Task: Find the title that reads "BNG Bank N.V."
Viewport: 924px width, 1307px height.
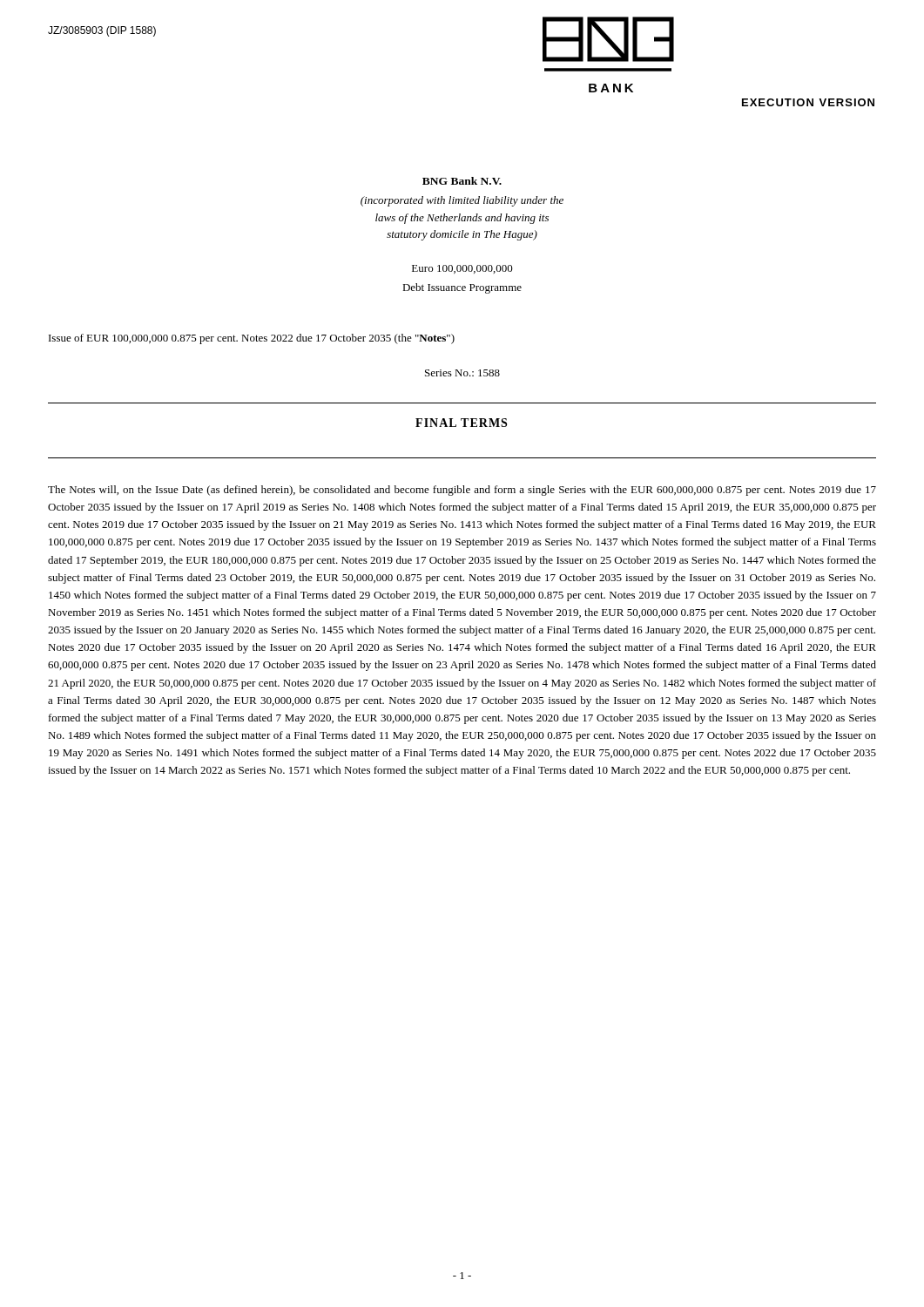Action: (462, 181)
